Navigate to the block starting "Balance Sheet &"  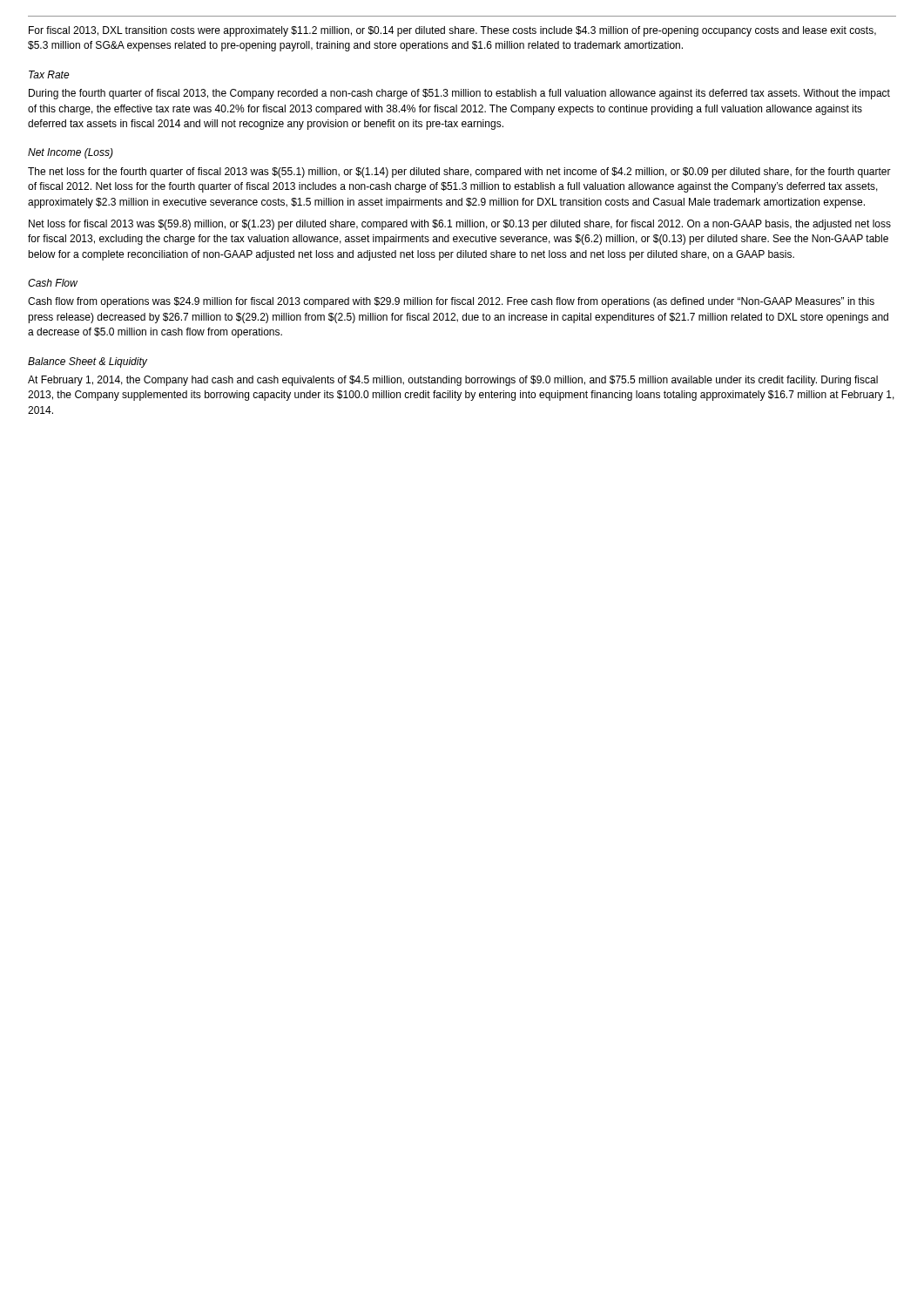(87, 361)
